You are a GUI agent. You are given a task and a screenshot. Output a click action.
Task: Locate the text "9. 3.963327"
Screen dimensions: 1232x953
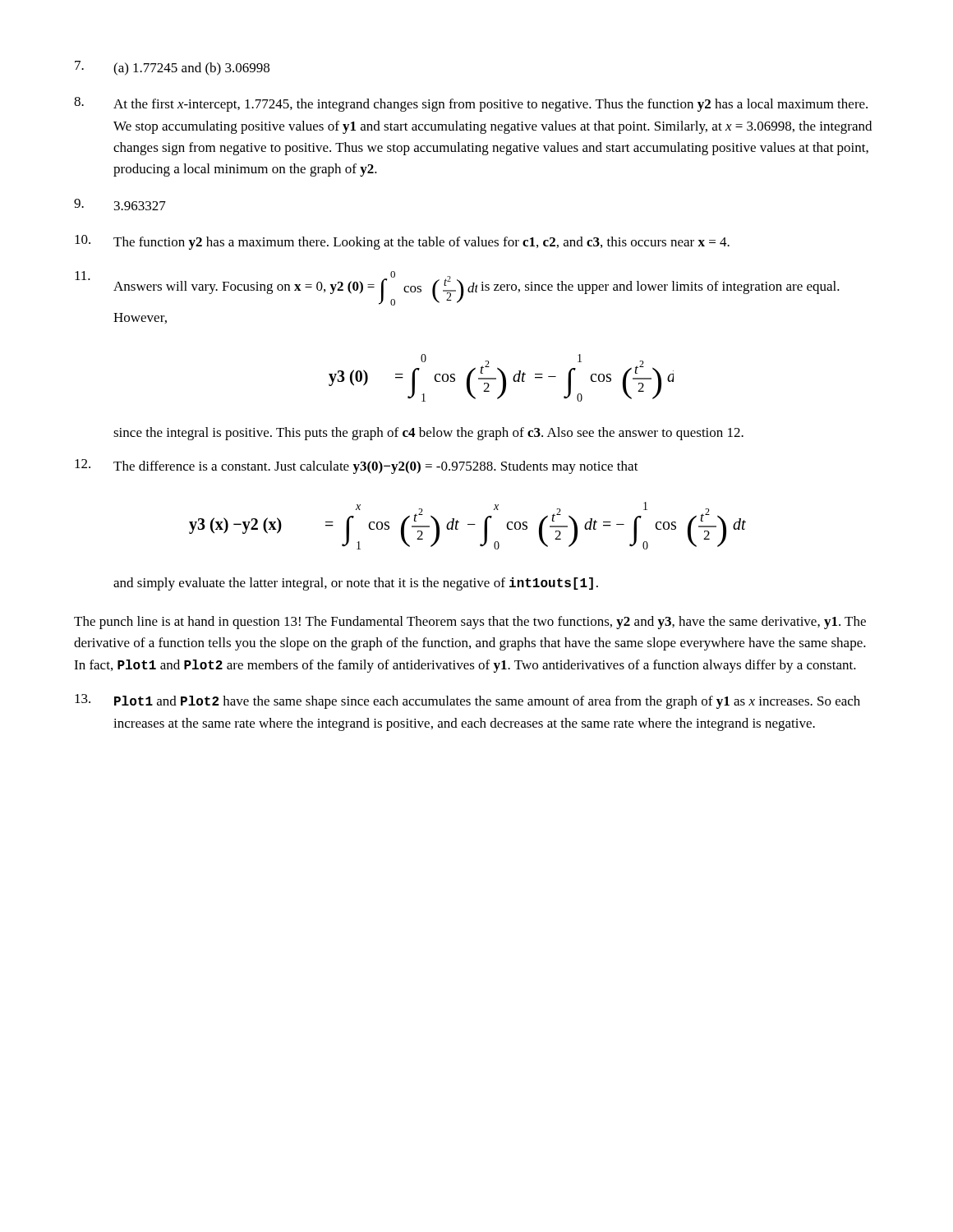(x=120, y=205)
